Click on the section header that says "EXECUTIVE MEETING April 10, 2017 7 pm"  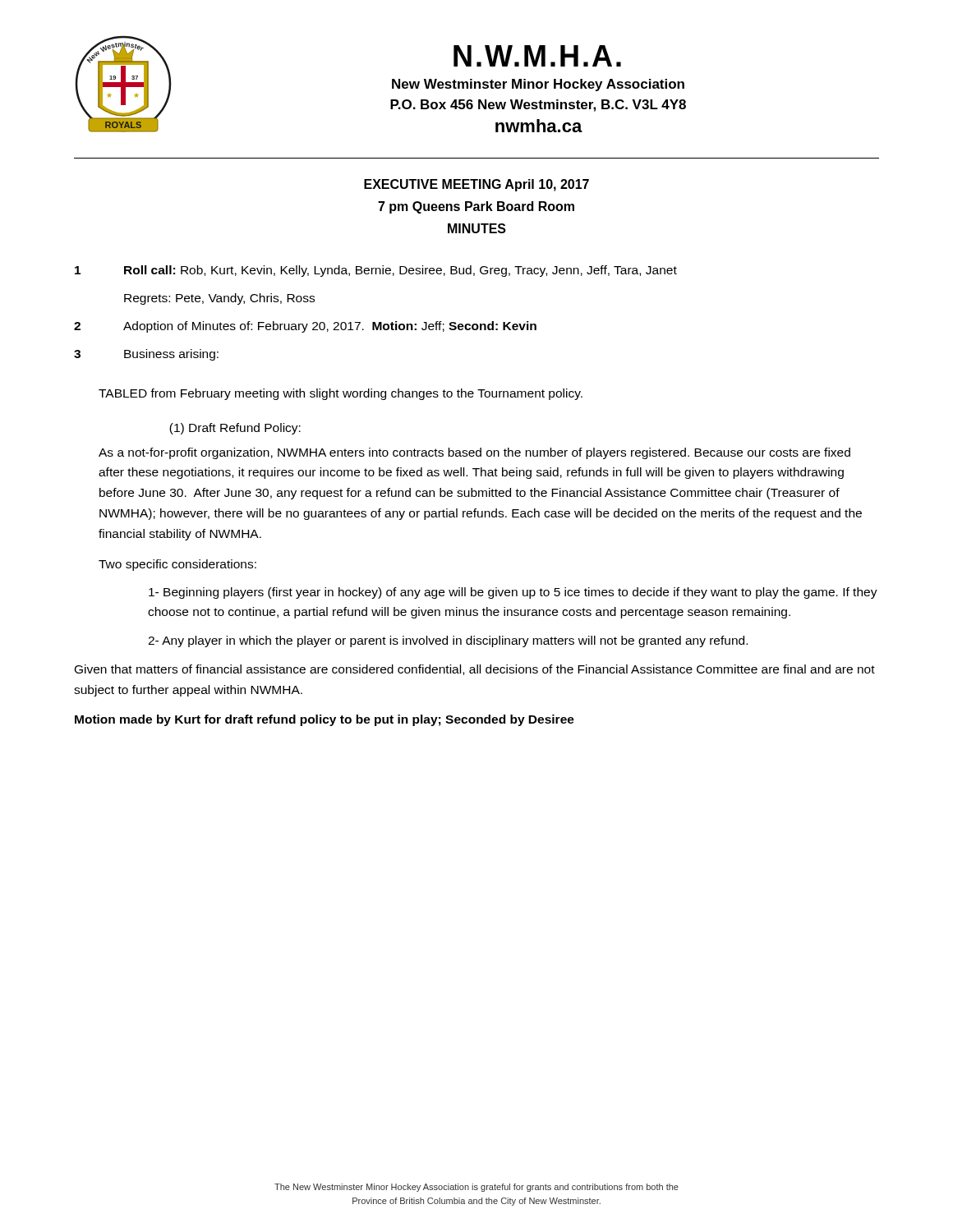pos(476,207)
